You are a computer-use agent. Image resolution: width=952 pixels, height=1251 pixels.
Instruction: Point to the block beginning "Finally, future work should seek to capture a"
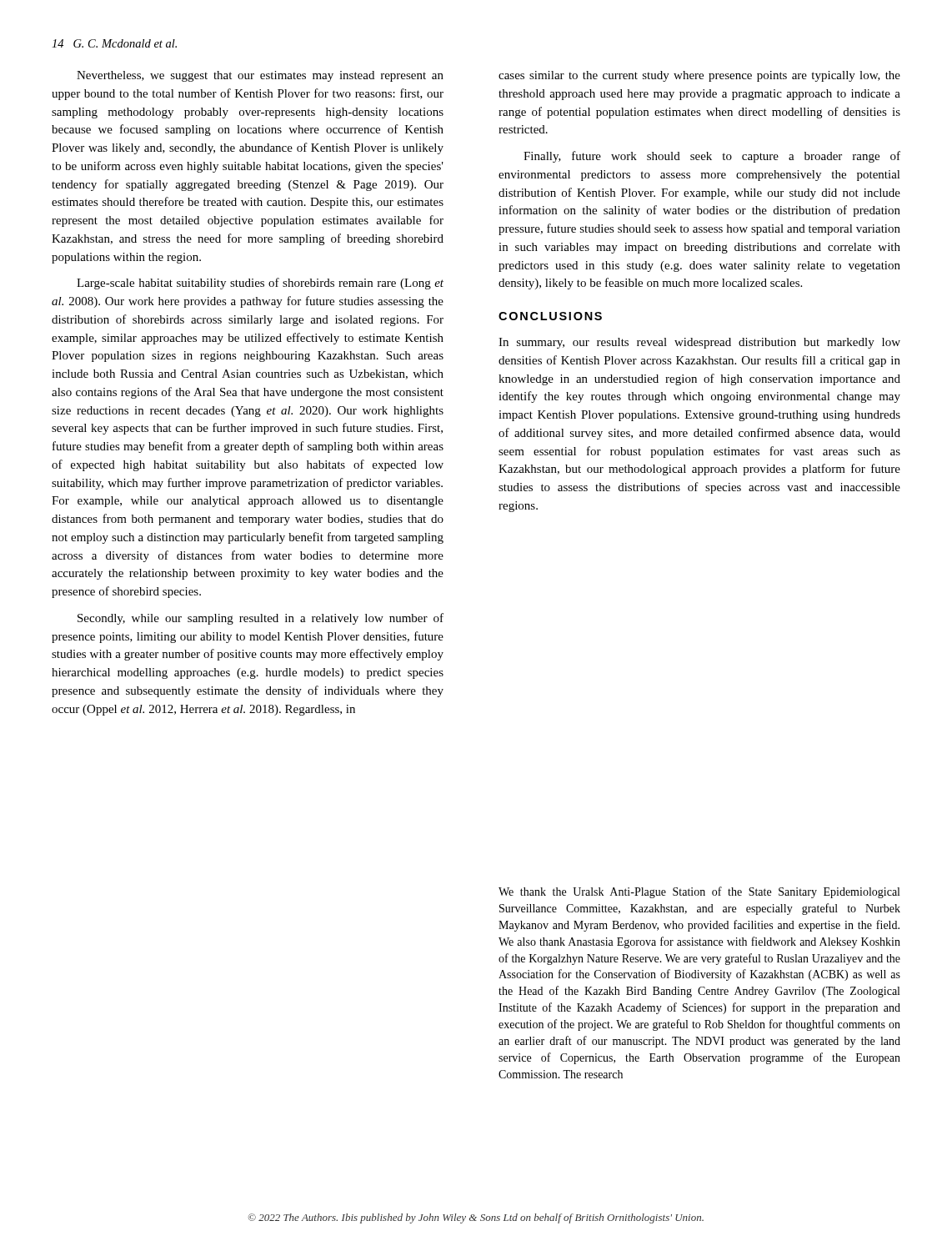[699, 220]
